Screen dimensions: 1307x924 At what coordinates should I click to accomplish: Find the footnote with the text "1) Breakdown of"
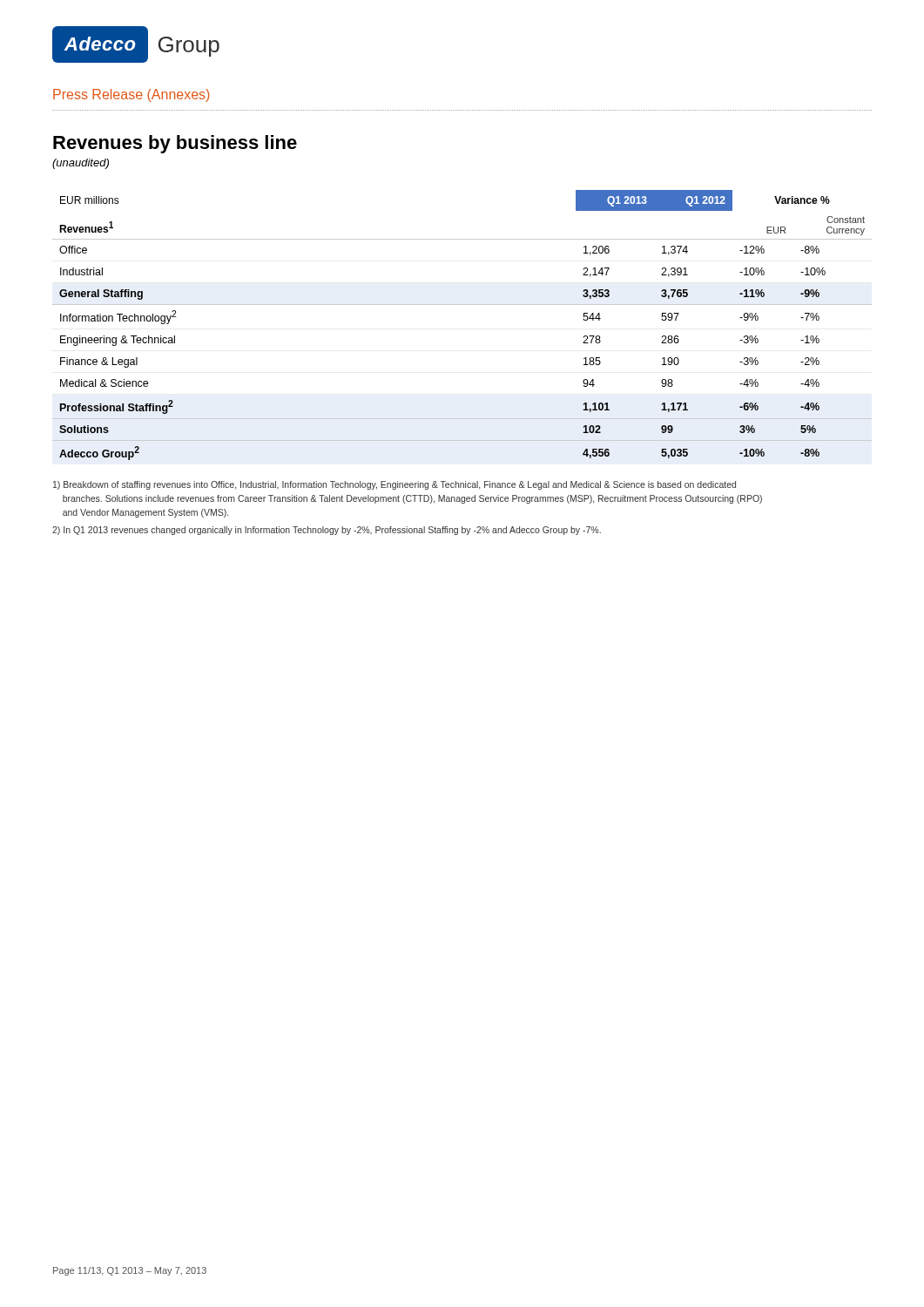click(x=462, y=499)
